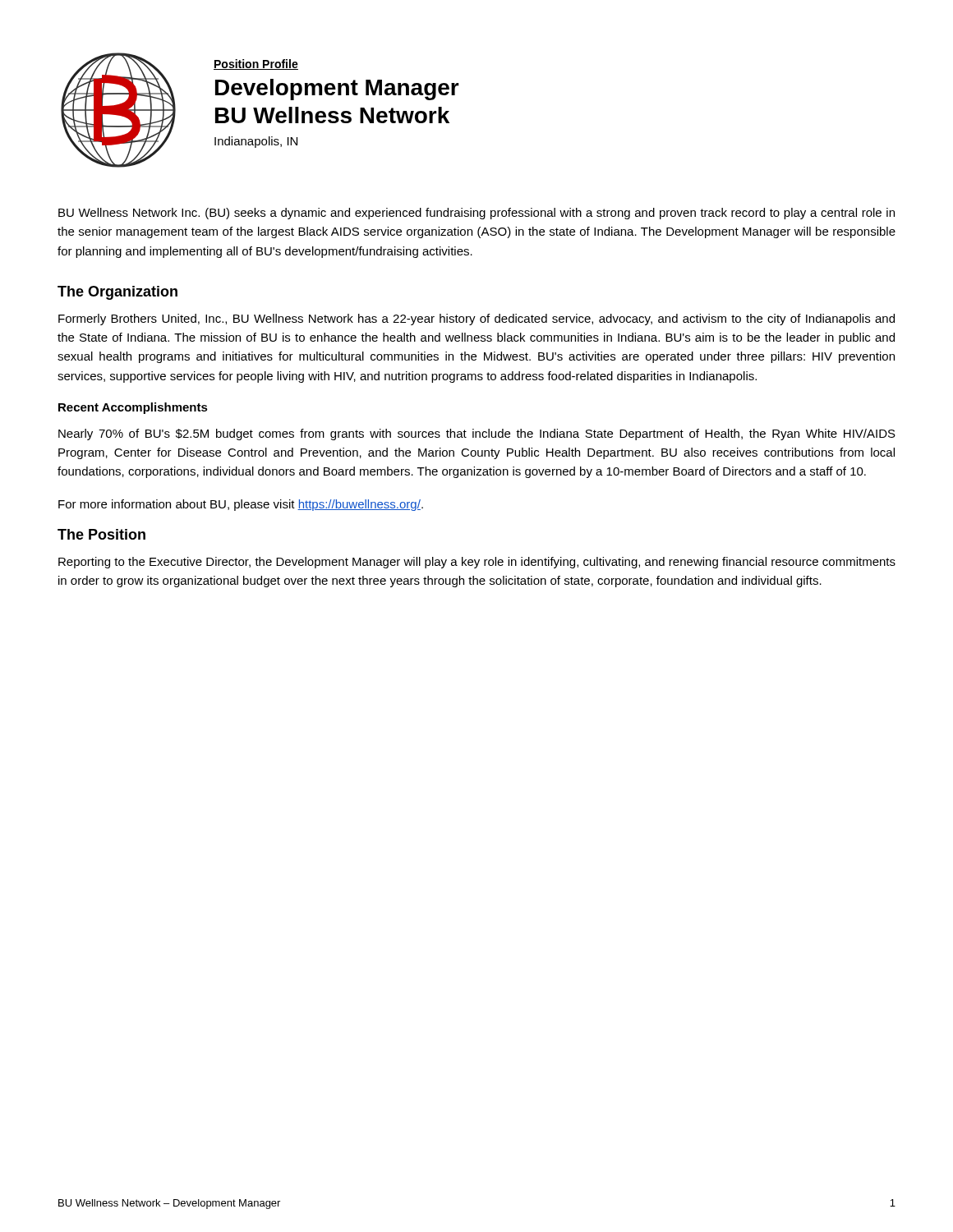Select the element starting "Recent Accomplishments"
Image resolution: width=953 pixels, height=1232 pixels.
[133, 407]
